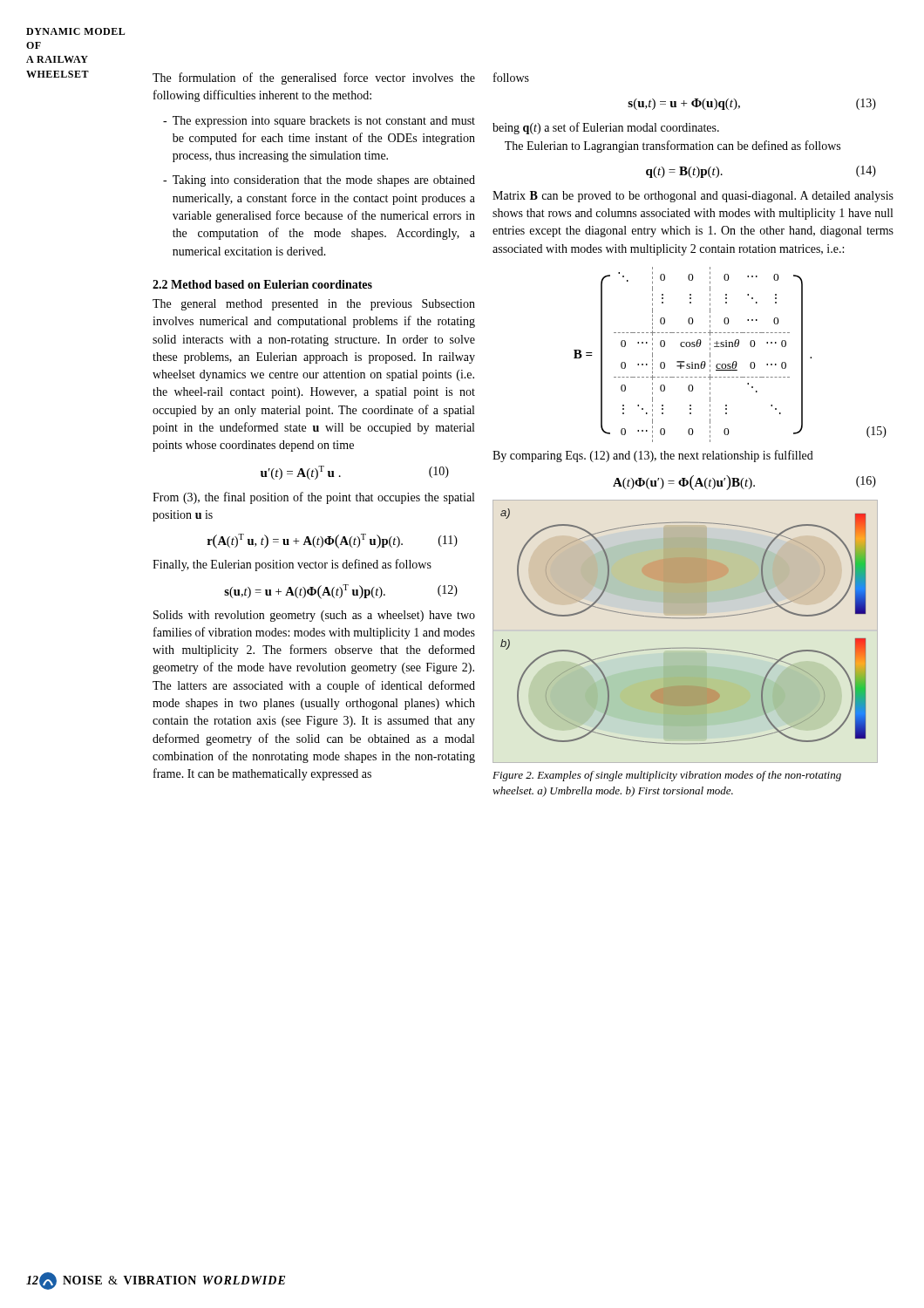
Task: Select the text block starting "Finally, the Eulerian"
Action: 292,565
